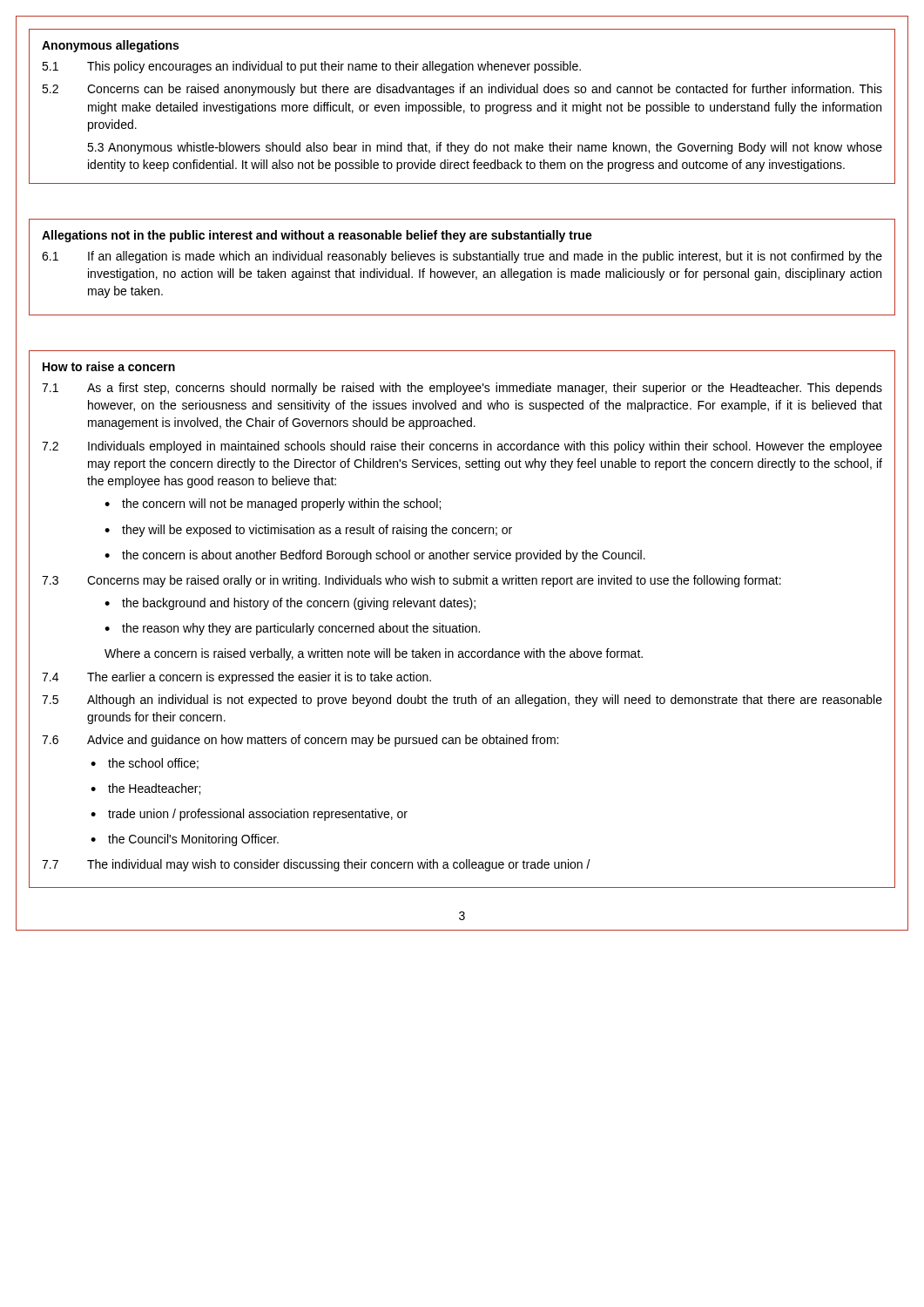The width and height of the screenshot is (924, 1307).
Task: Find the list item that says "• they will"
Action: point(493,531)
